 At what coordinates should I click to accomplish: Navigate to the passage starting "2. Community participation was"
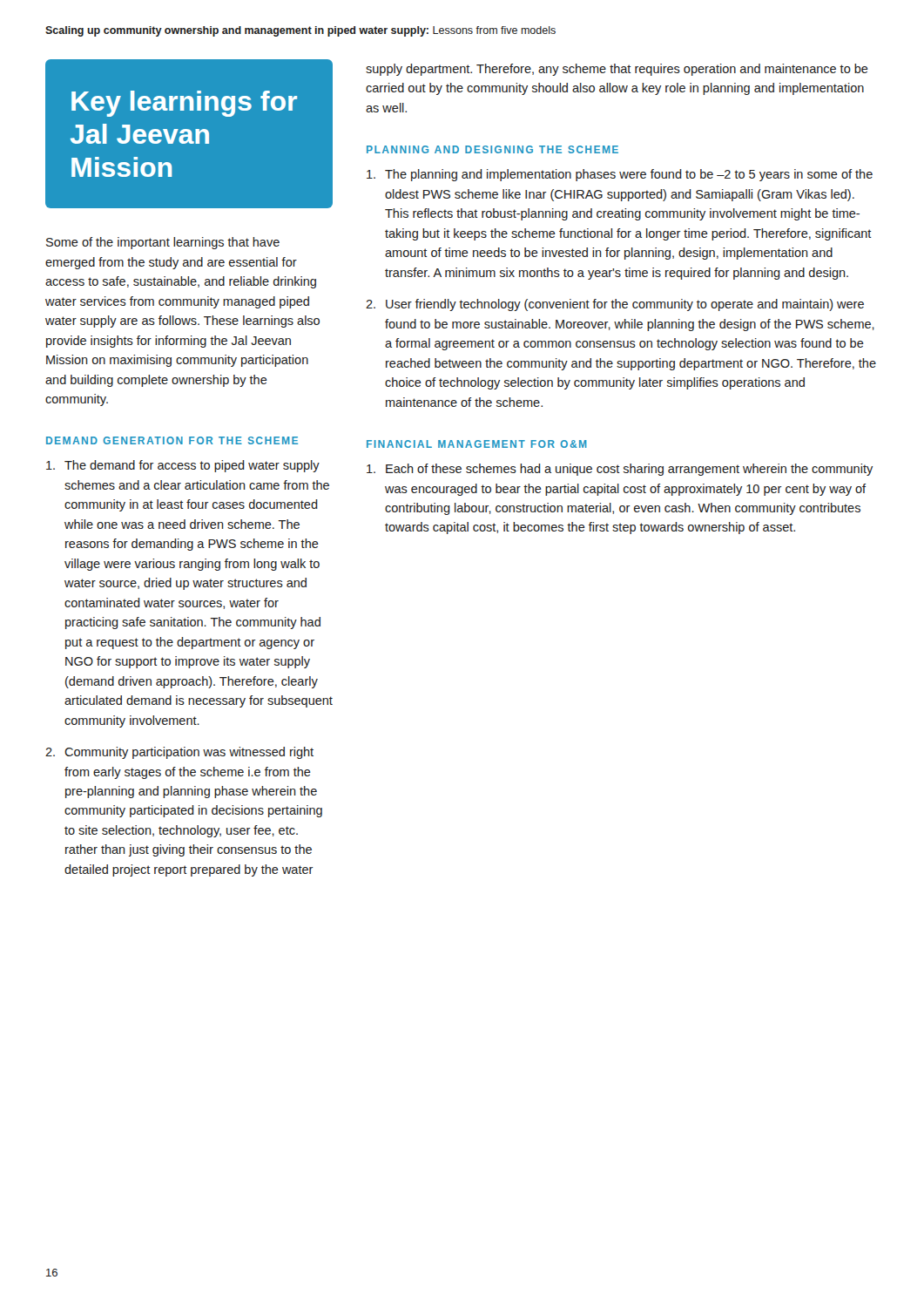tap(189, 811)
